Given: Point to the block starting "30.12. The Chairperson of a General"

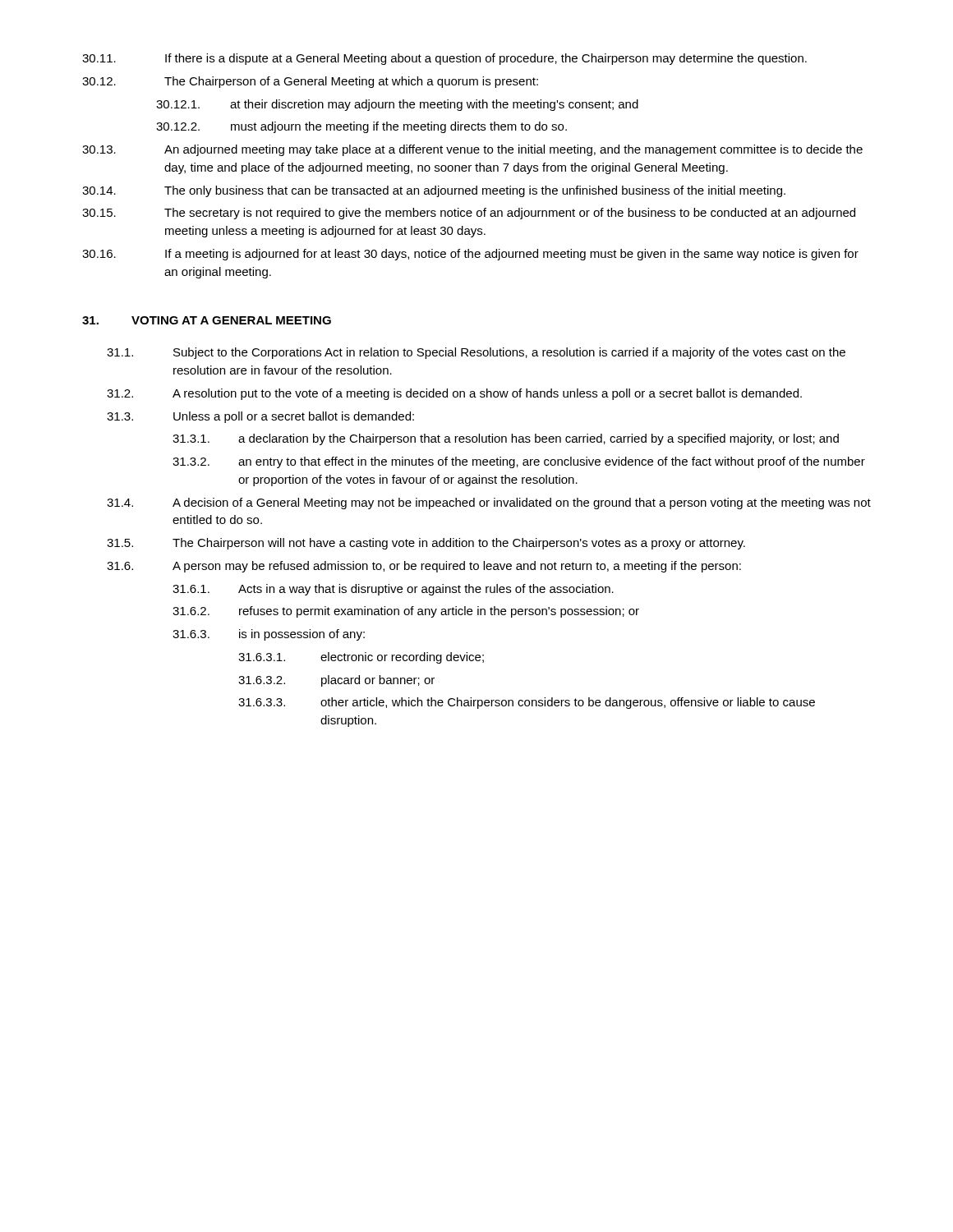Looking at the screenshot, I should pos(476,81).
